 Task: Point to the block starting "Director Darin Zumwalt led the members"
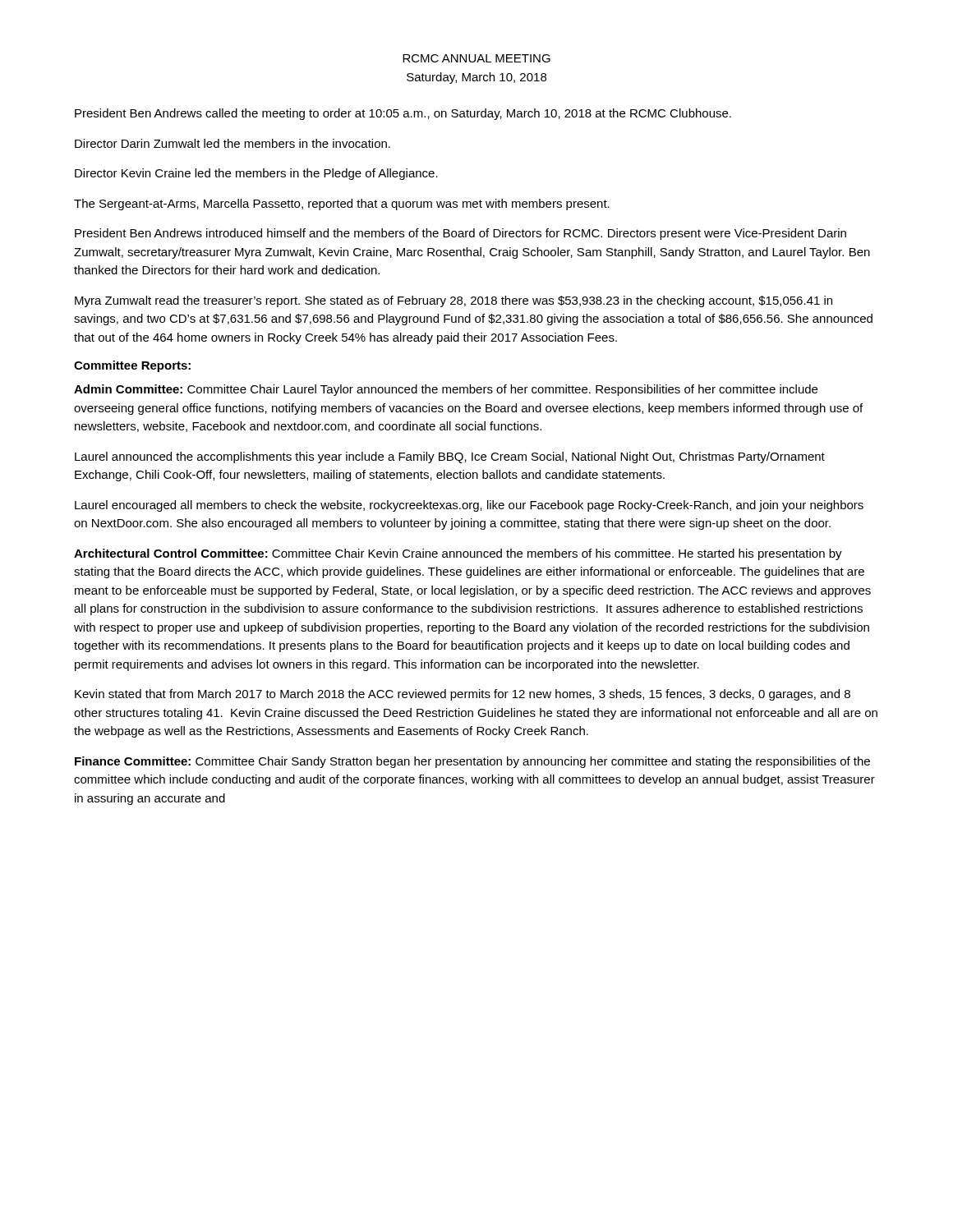(x=232, y=143)
